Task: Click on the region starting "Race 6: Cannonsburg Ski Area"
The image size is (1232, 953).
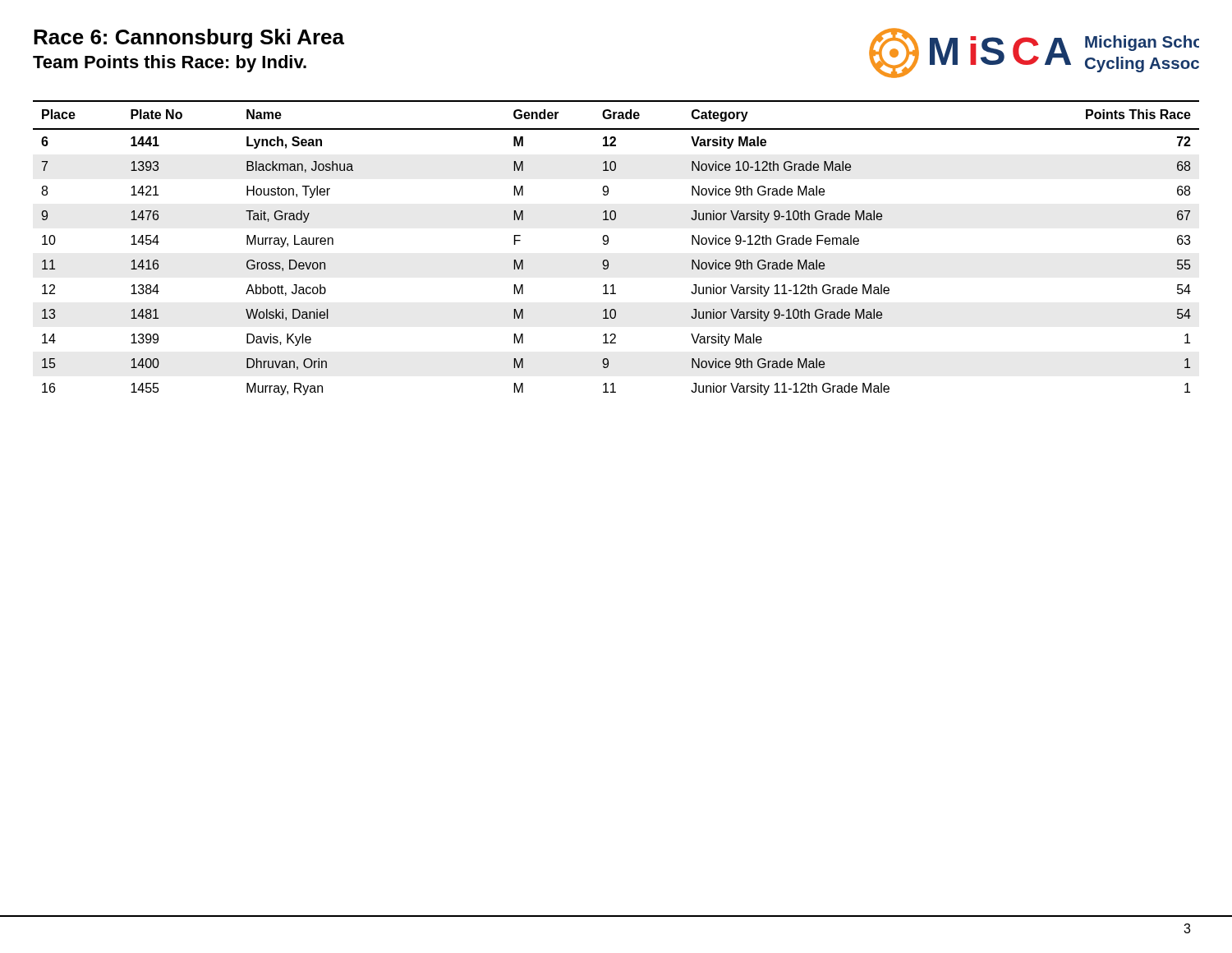Action: click(x=189, y=37)
